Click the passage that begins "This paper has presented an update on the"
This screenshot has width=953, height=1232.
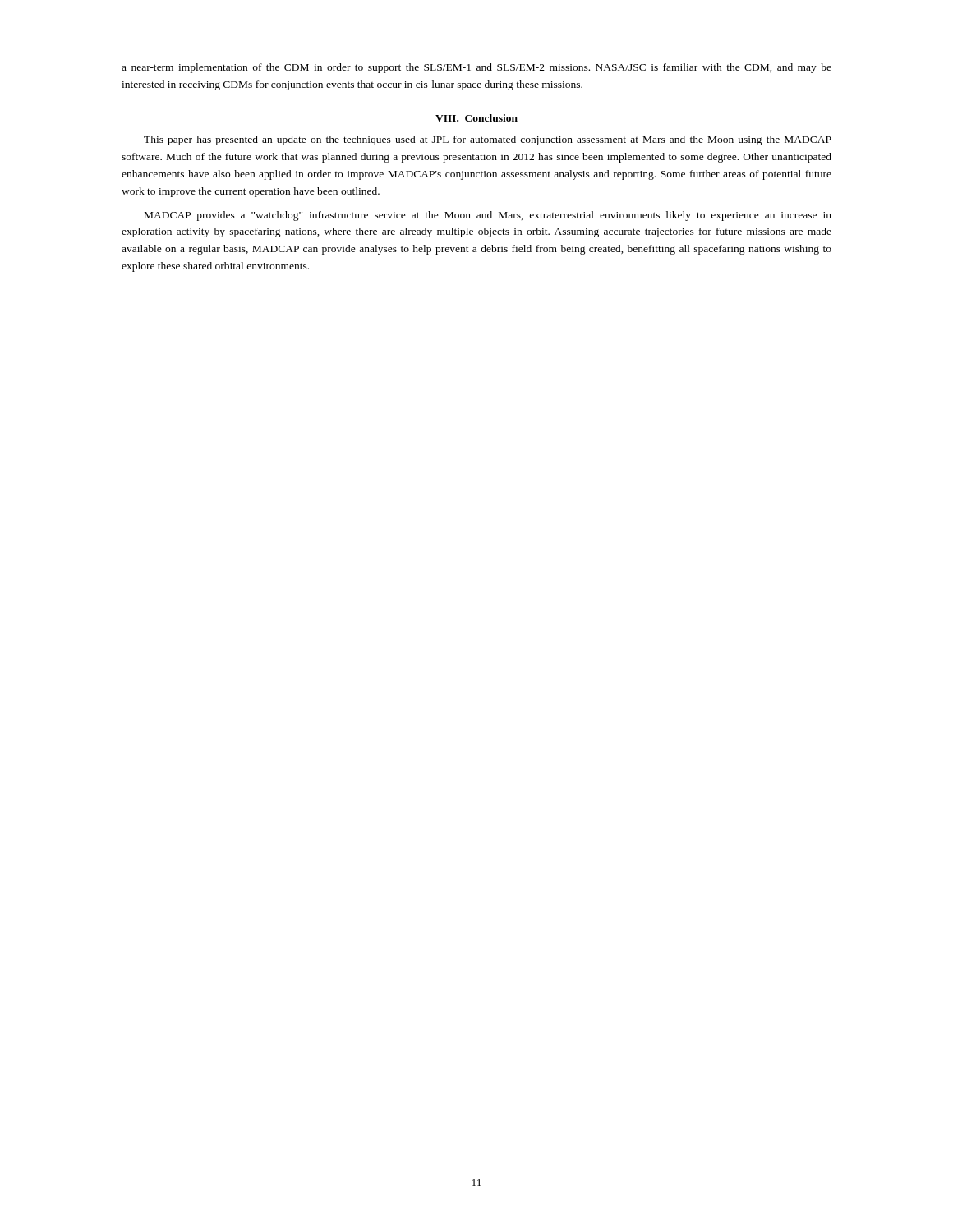click(x=476, y=165)
